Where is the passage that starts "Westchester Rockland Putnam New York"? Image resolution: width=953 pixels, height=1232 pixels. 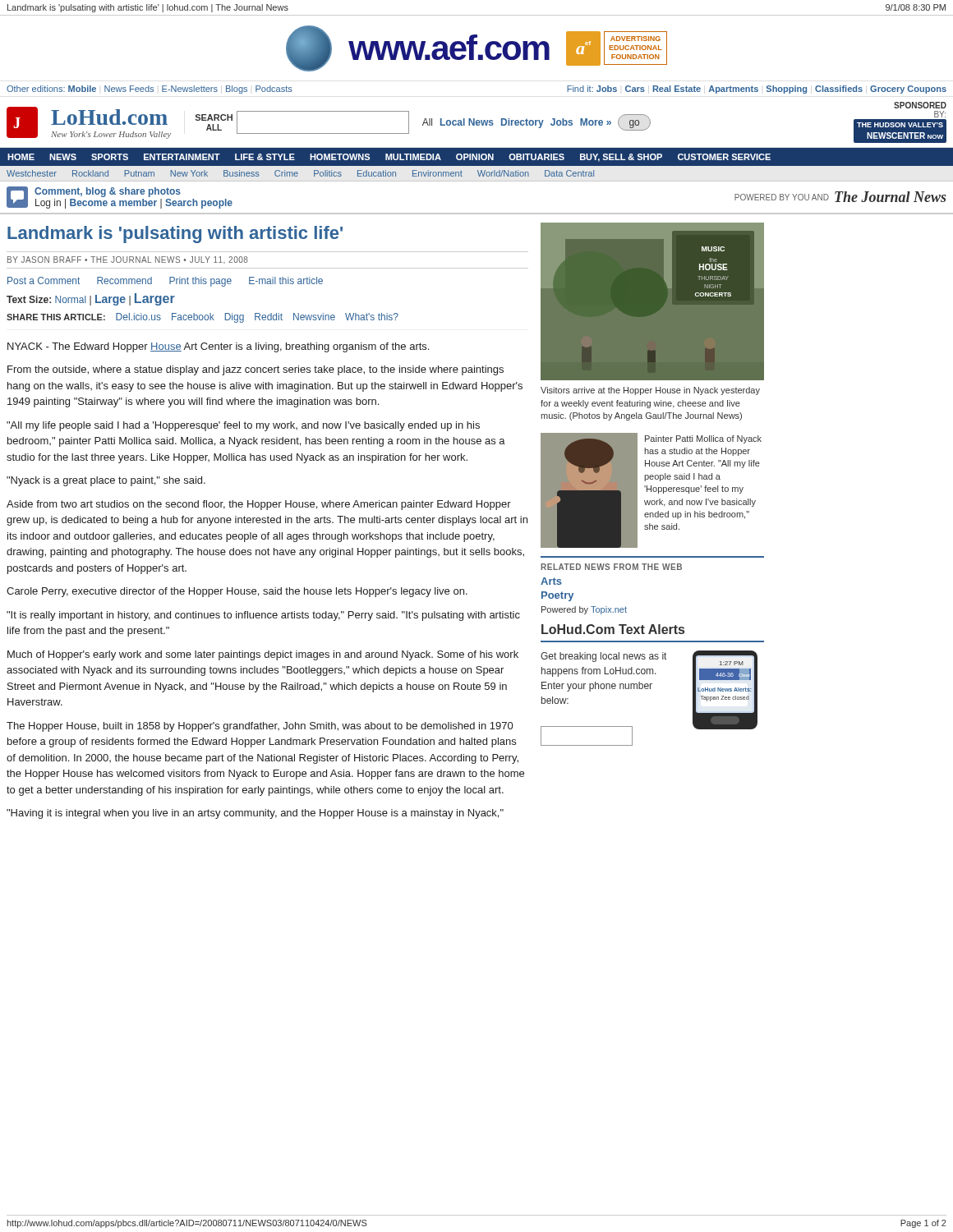pyautogui.click(x=301, y=174)
